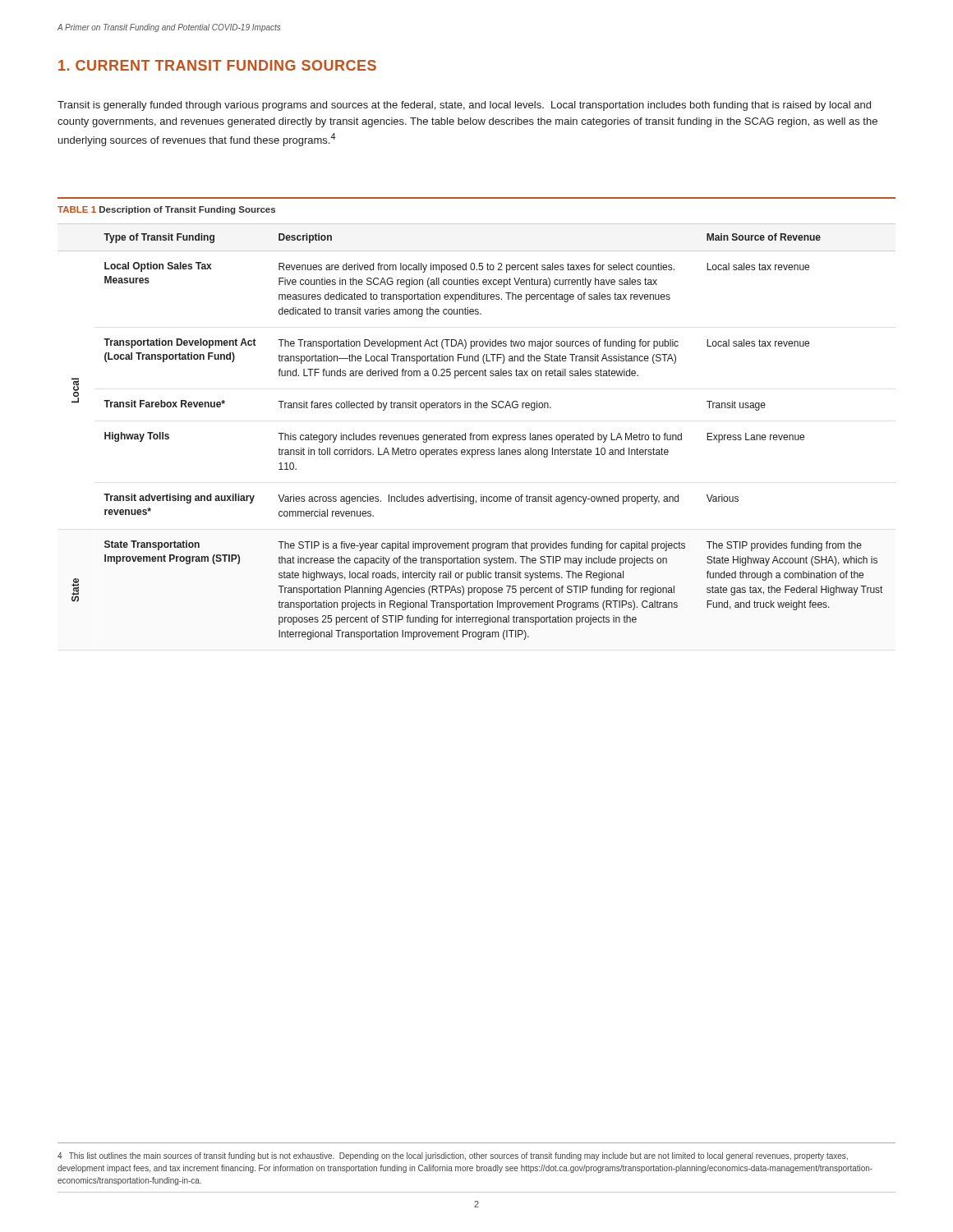
Task: Locate the element starting "4 This list"
Action: click(x=465, y=1168)
